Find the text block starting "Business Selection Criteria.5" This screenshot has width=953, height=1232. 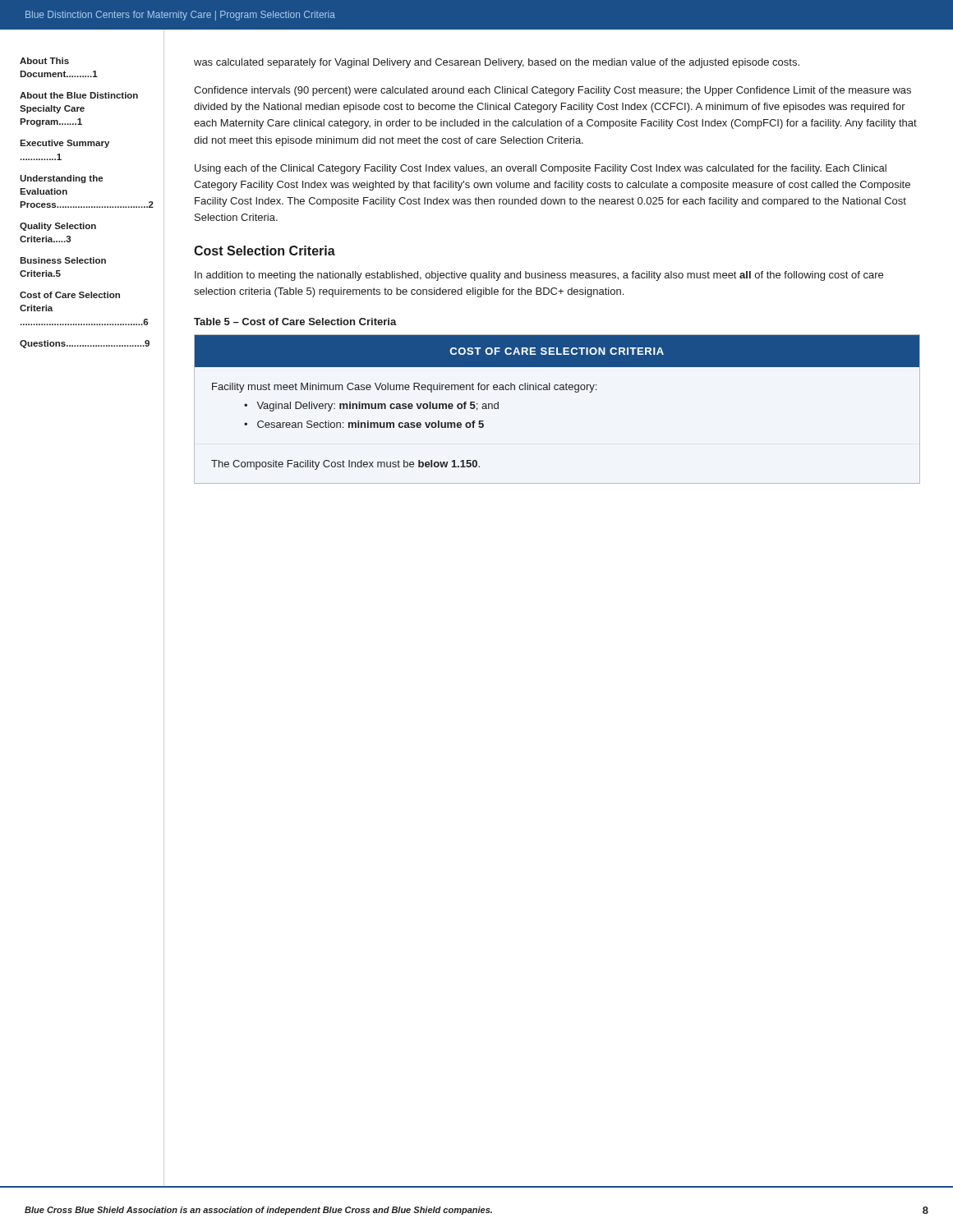tap(63, 267)
